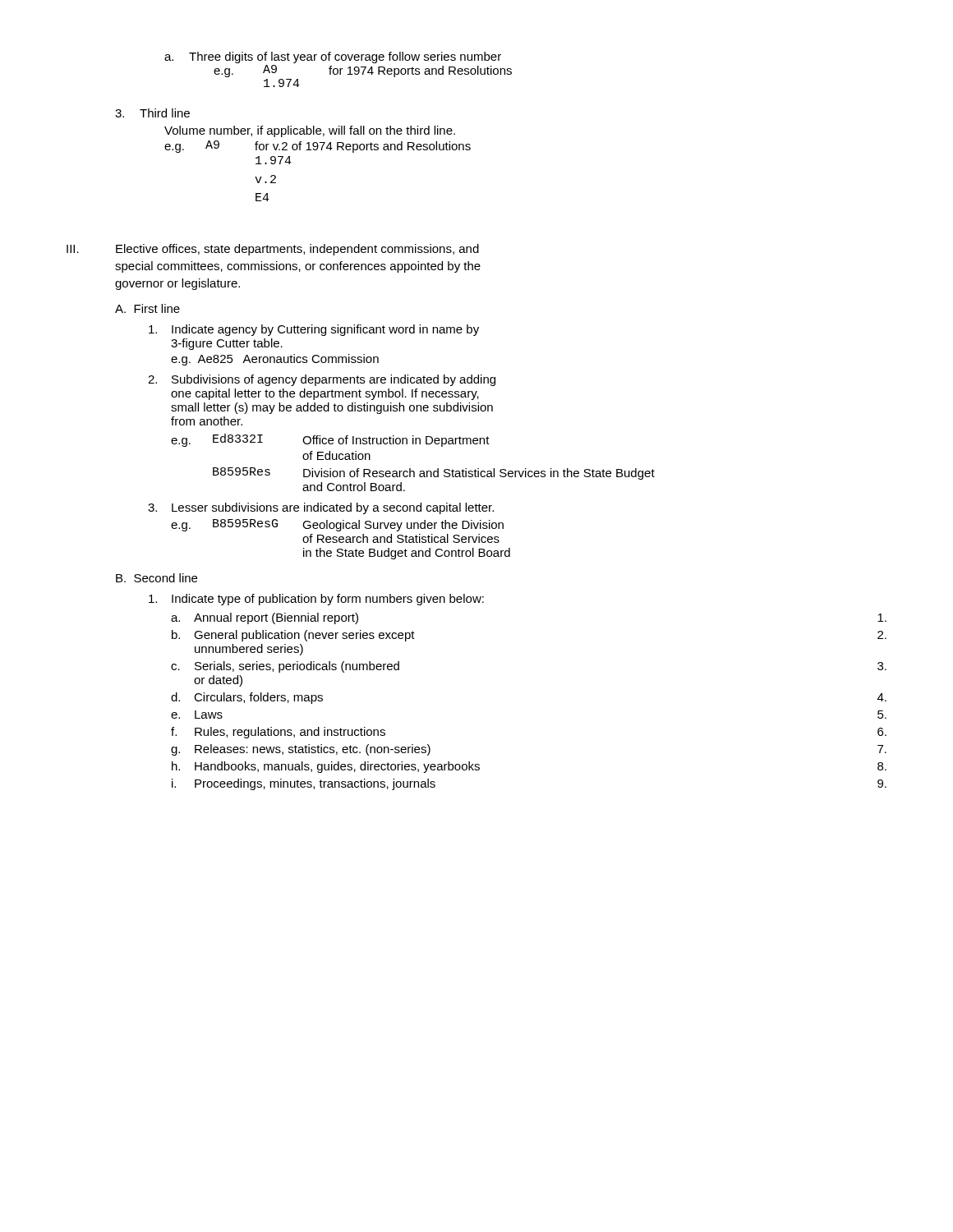Navigate to the element starting "Indicate type of publication by"
Image resolution: width=953 pixels, height=1232 pixels.
pos(316,600)
